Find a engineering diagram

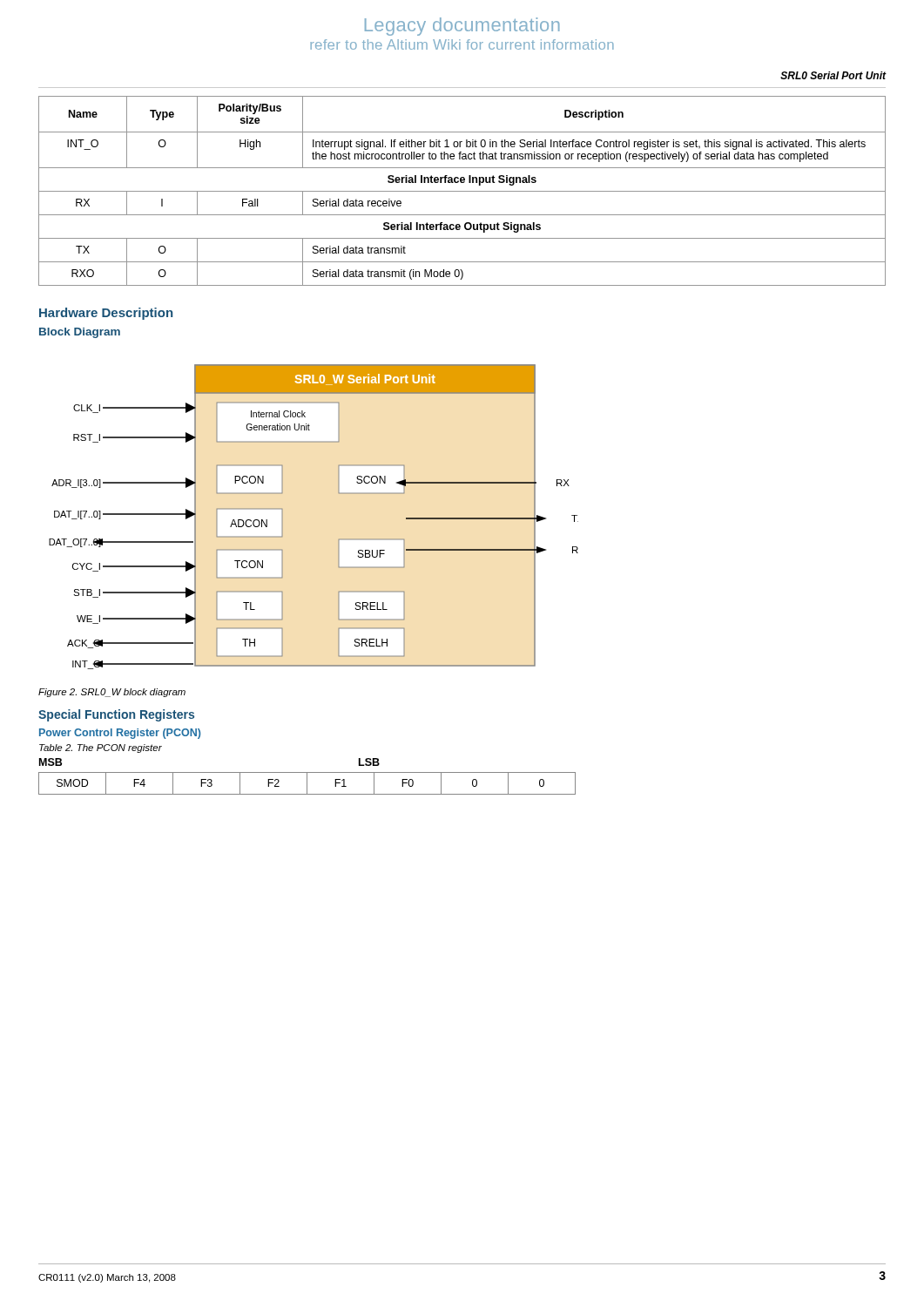(462, 513)
